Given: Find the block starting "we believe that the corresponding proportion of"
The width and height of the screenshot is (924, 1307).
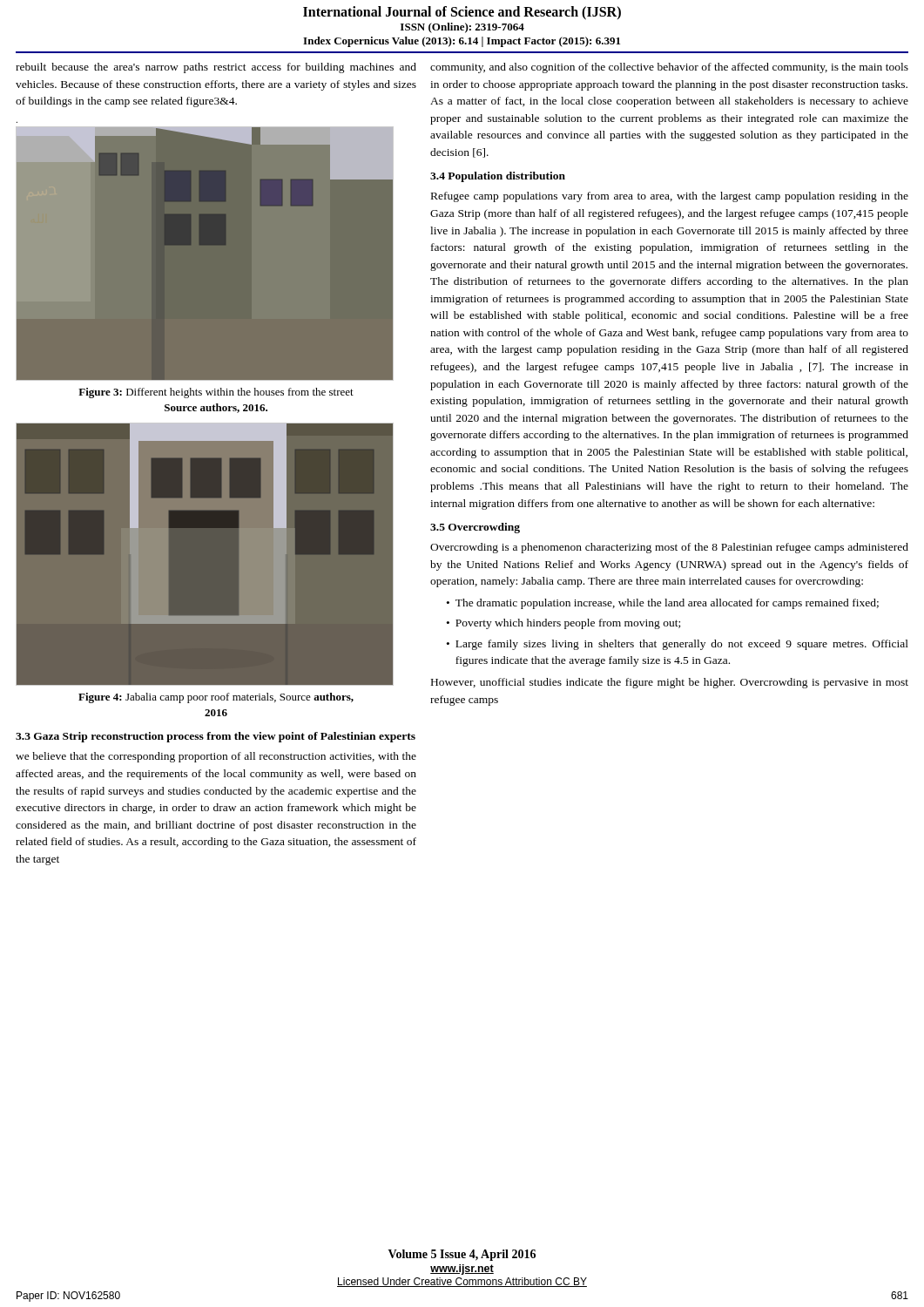Looking at the screenshot, I should (x=216, y=807).
